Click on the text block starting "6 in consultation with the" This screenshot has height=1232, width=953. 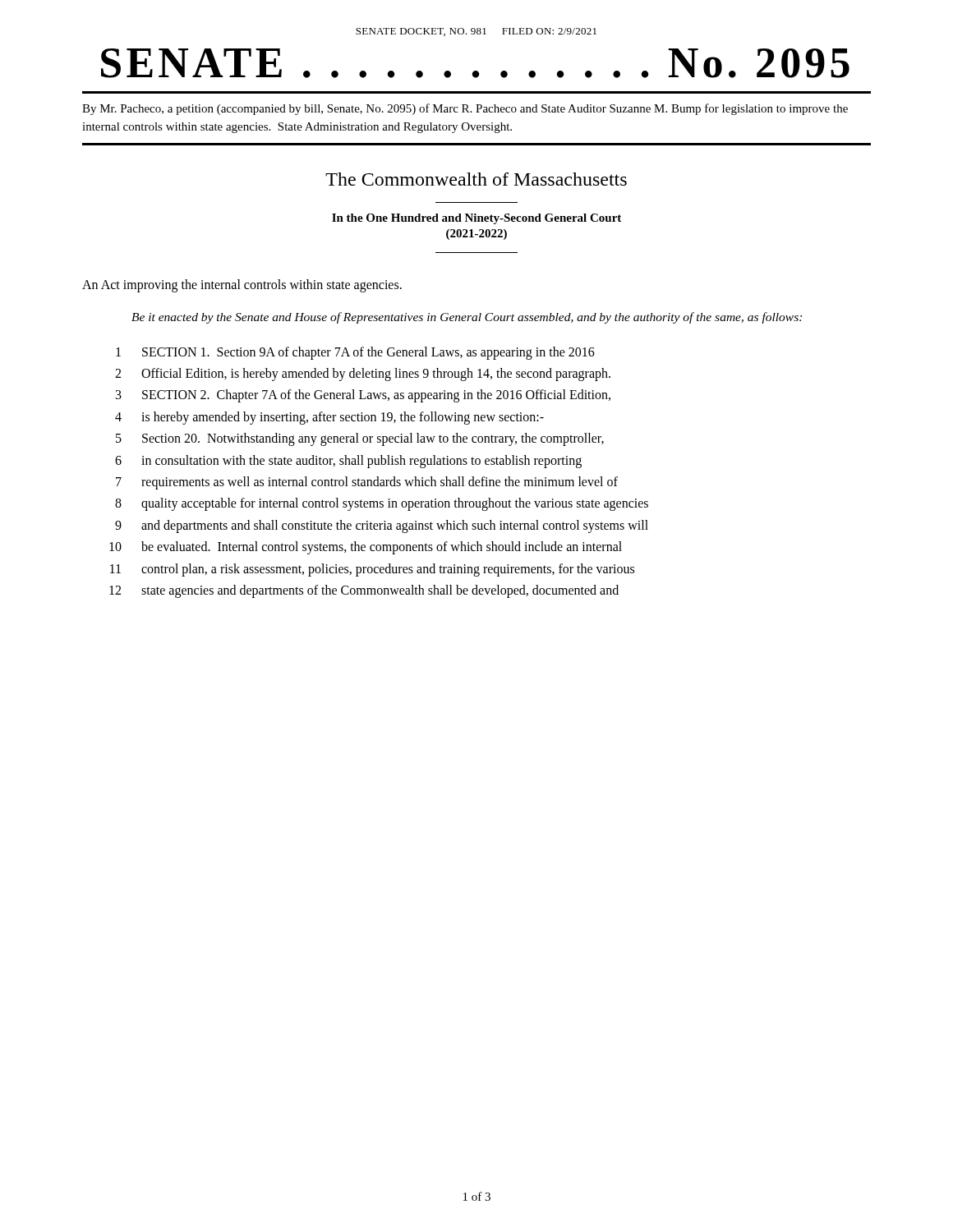coord(476,461)
